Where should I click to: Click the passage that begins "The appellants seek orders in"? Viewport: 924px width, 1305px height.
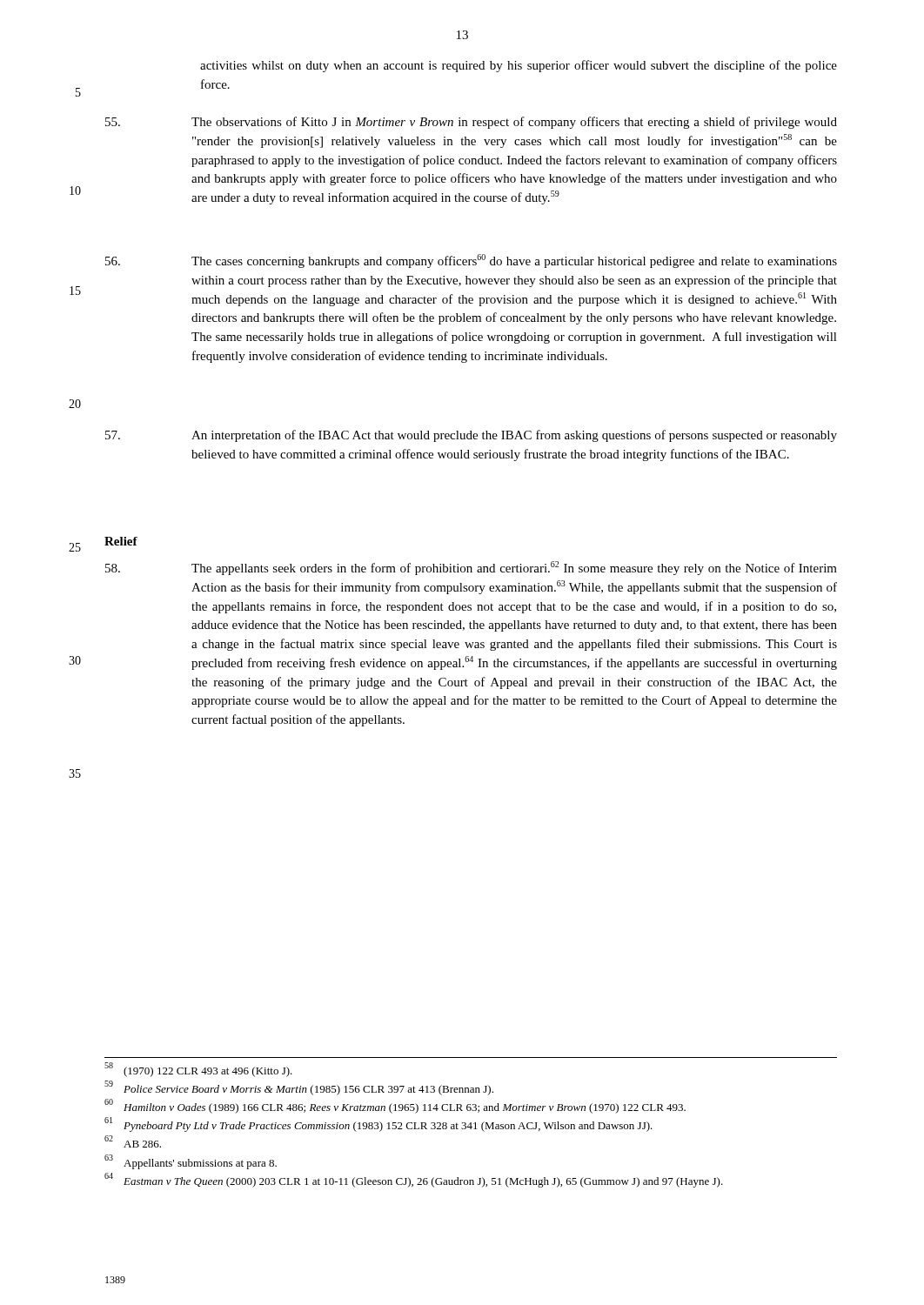(471, 645)
